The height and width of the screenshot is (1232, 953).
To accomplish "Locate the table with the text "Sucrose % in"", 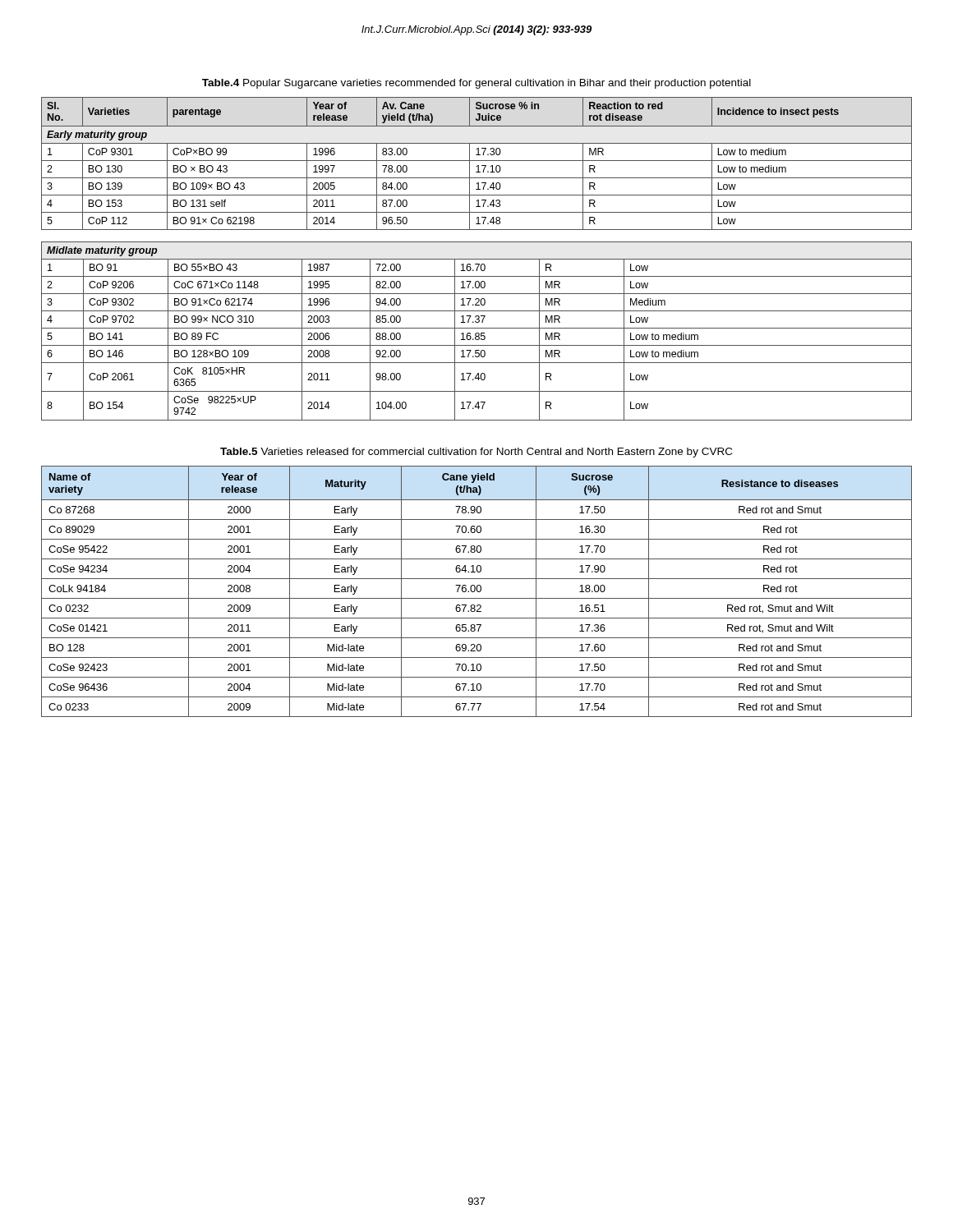I will [476, 259].
